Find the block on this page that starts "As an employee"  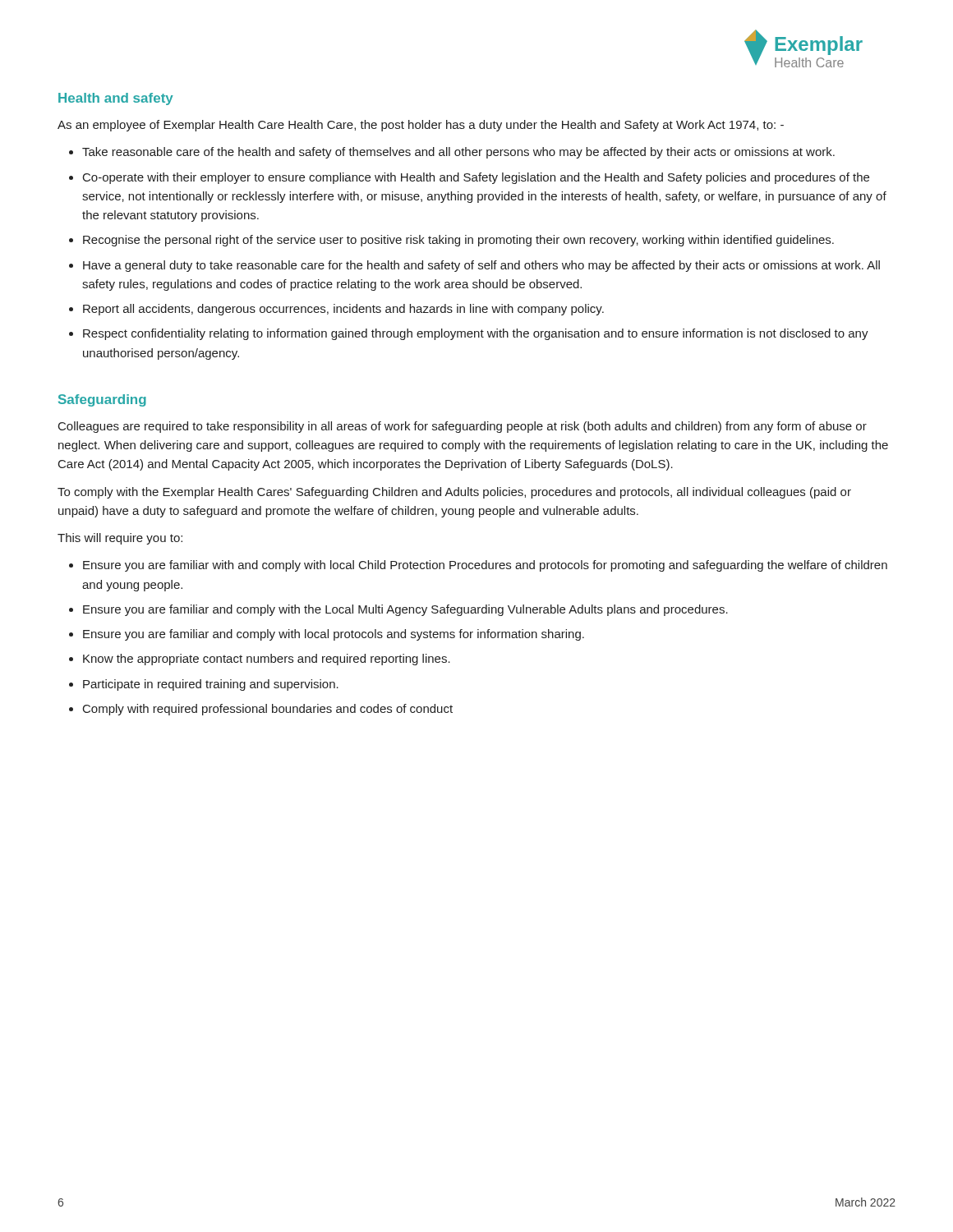point(421,124)
